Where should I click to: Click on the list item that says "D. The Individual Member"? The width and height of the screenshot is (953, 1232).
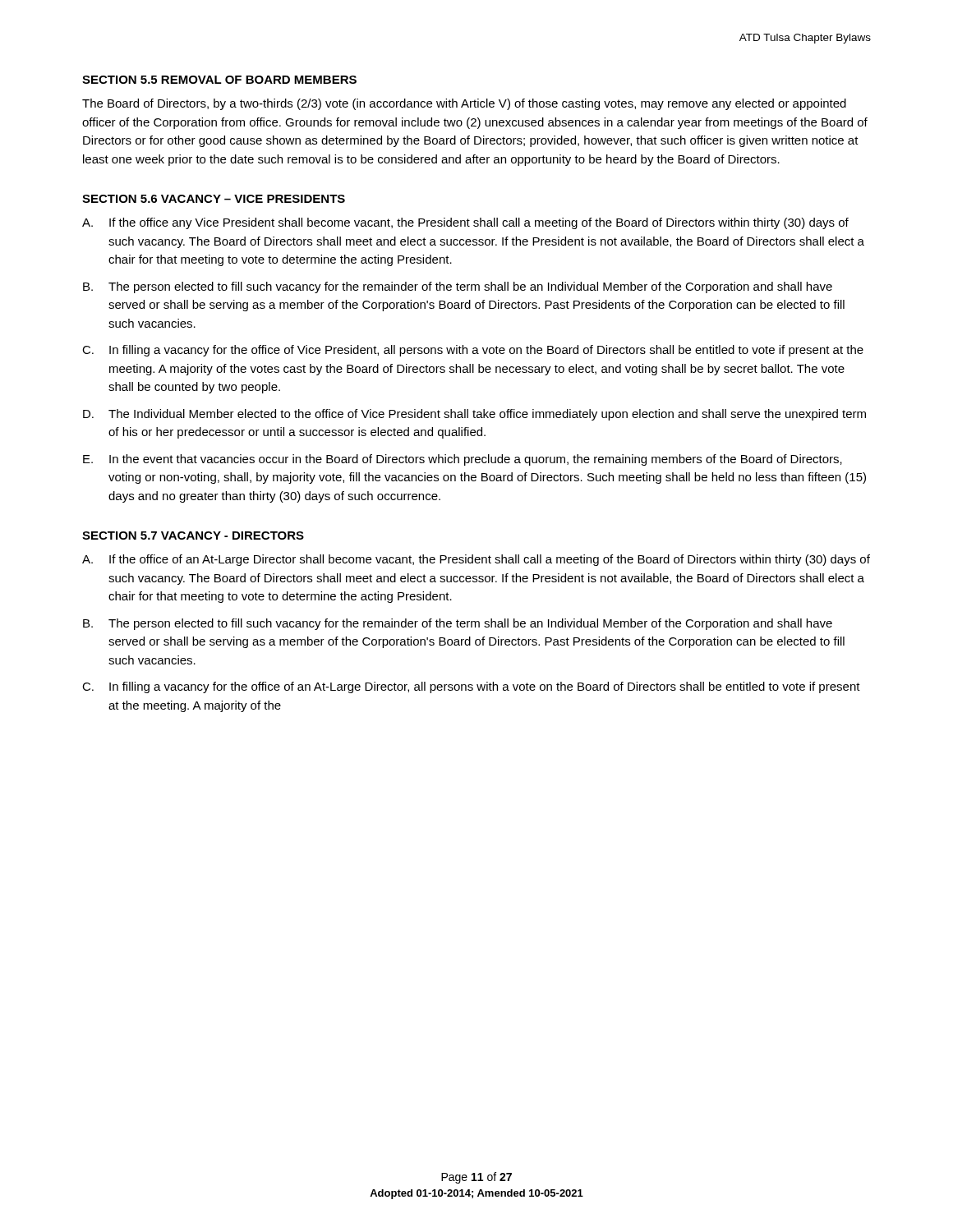pyautogui.click(x=476, y=423)
